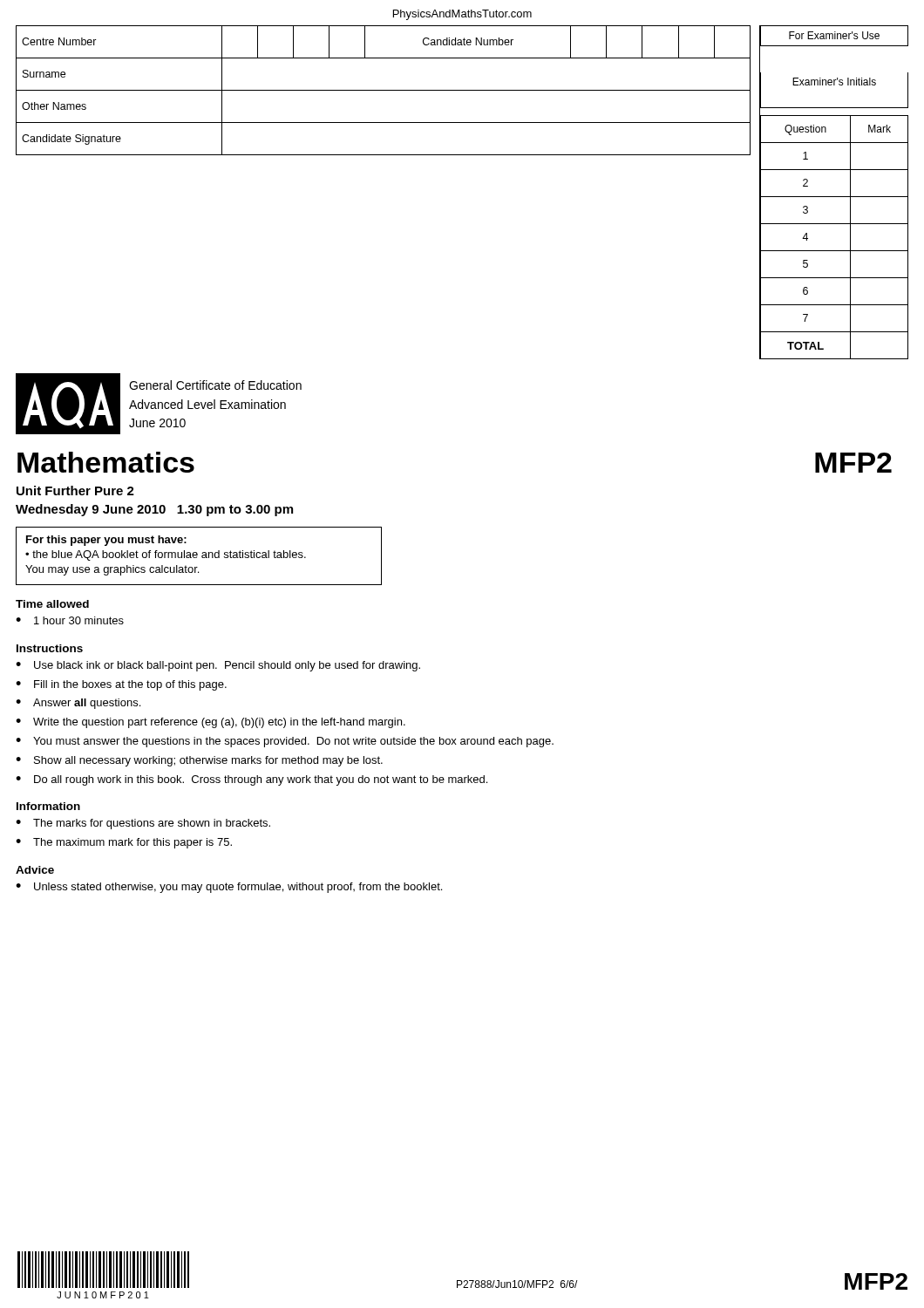The width and height of the screenshot is (924, 1308).
Task: Click on the table containing "Candidate Signature"
Action: coord(383,90)
